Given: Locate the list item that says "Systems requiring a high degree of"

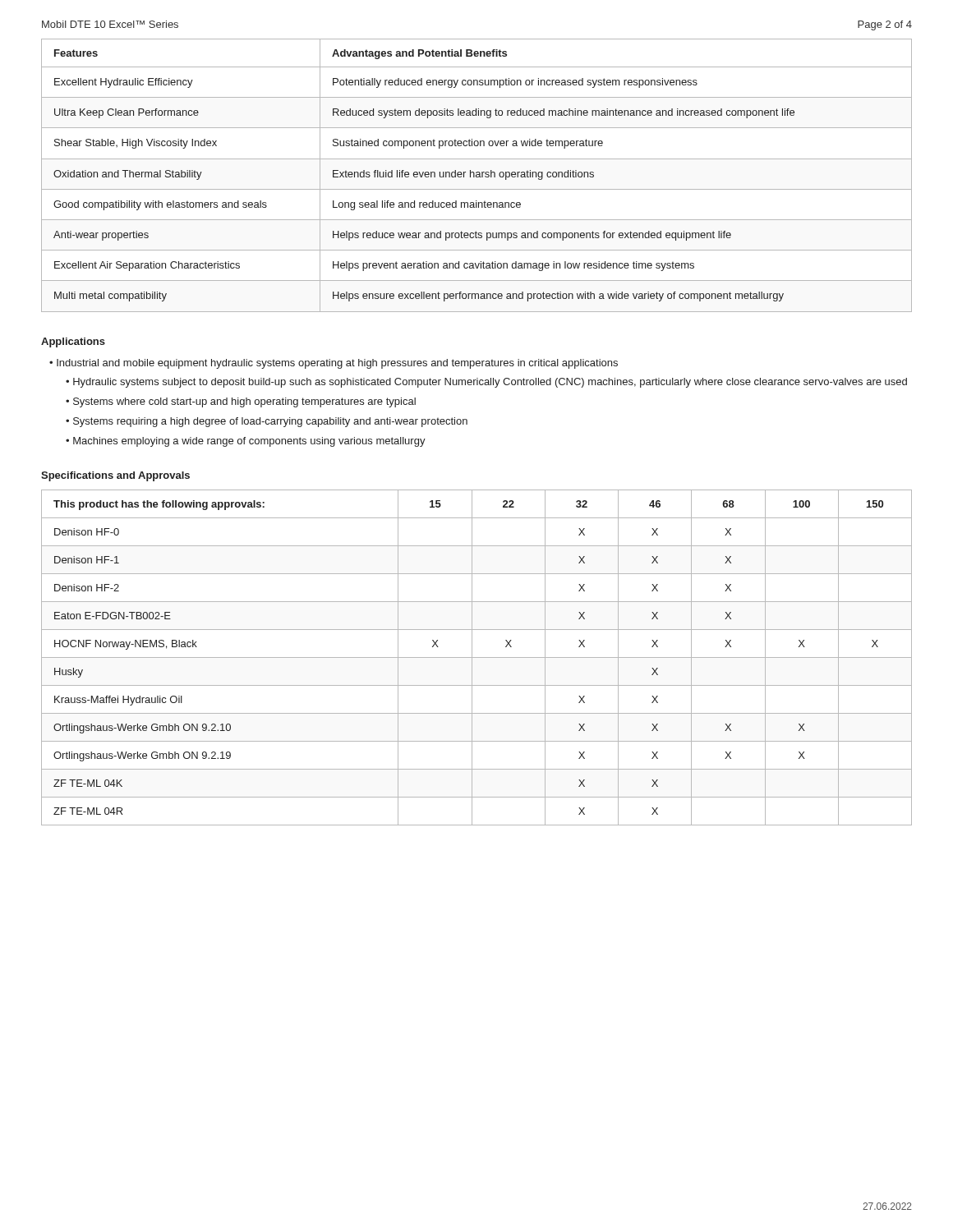Looking at the screenshot, I should click(270, 421).
